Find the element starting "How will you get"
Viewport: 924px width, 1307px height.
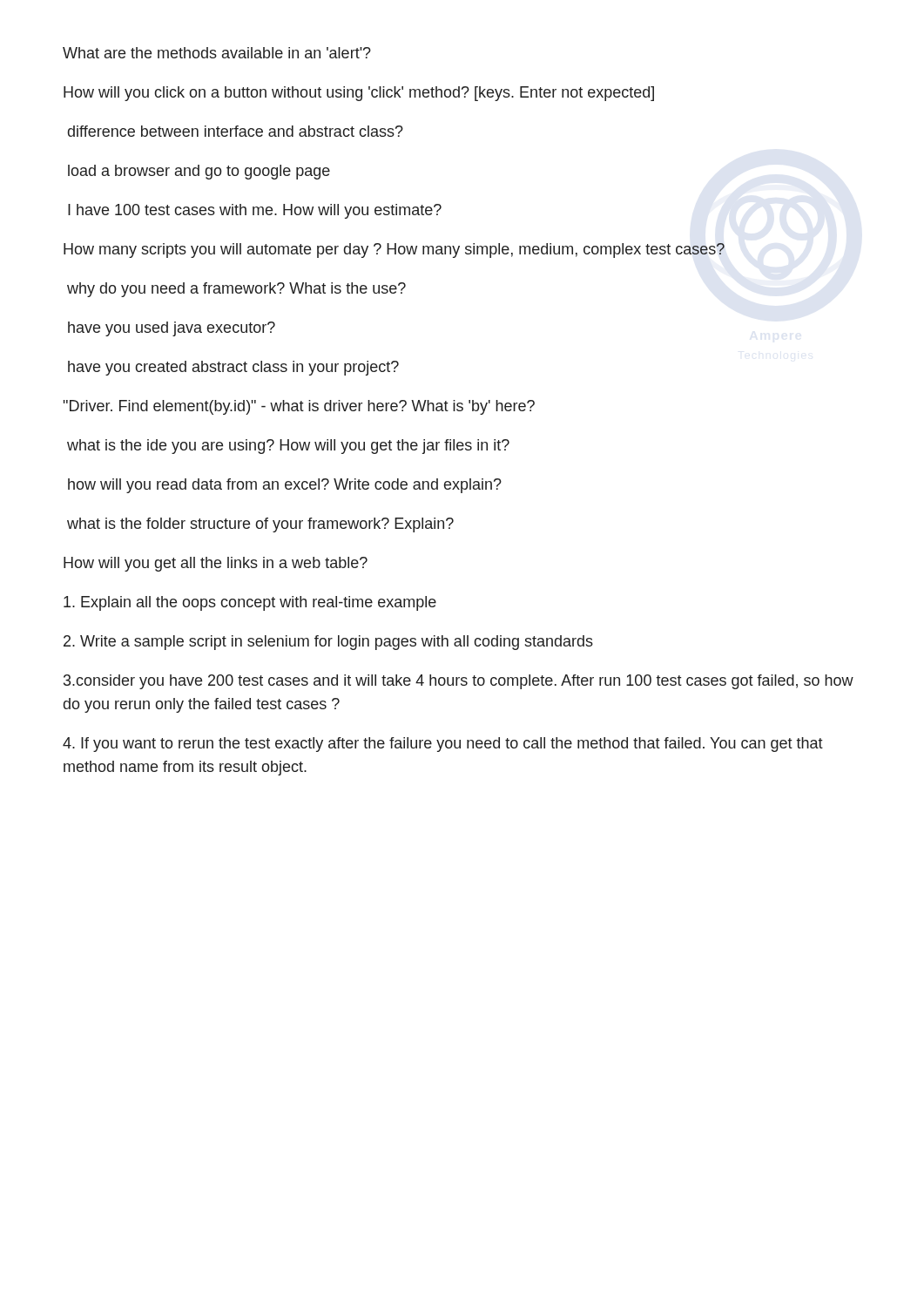tap(215, 563)
